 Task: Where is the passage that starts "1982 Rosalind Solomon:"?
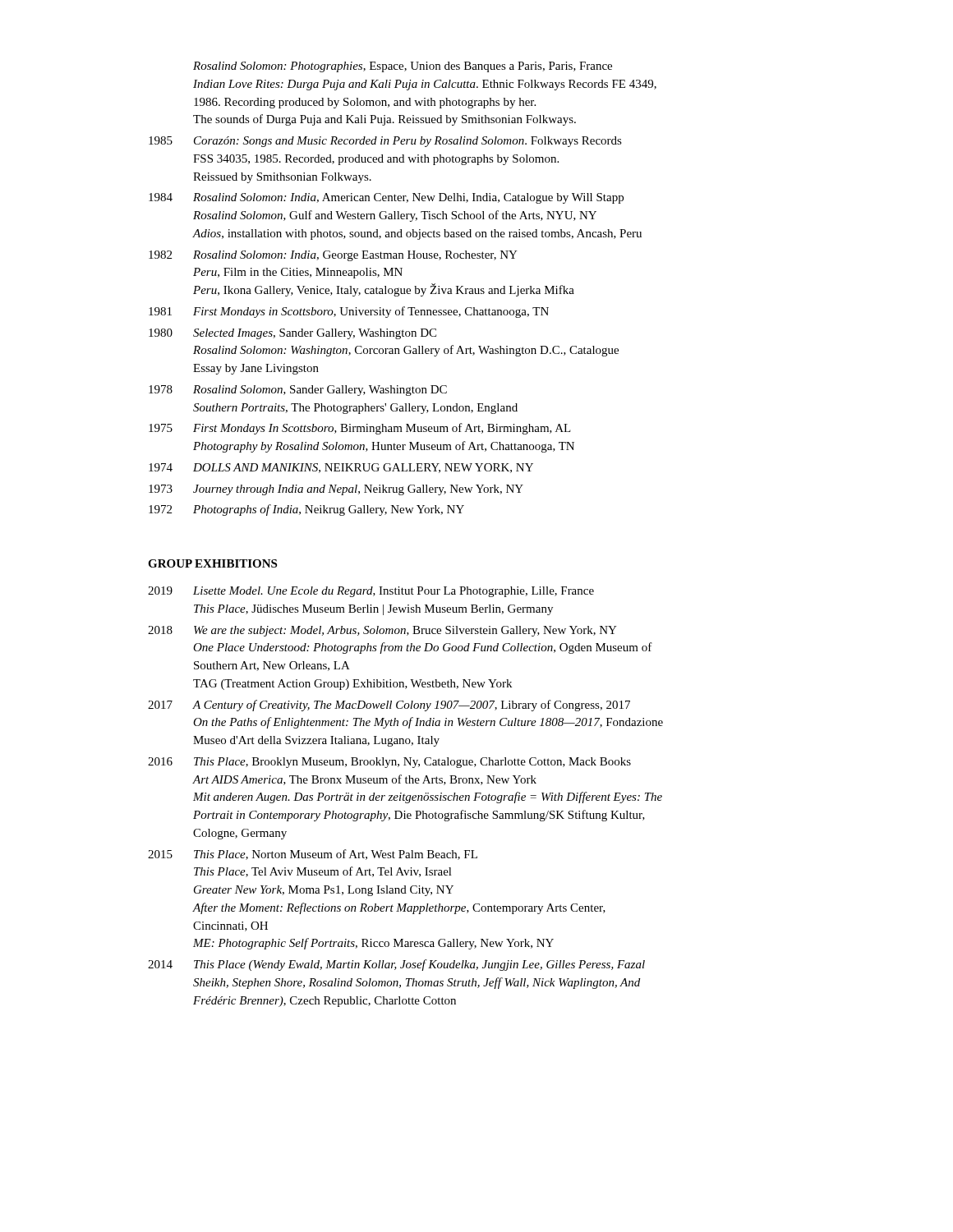point(333,256)
